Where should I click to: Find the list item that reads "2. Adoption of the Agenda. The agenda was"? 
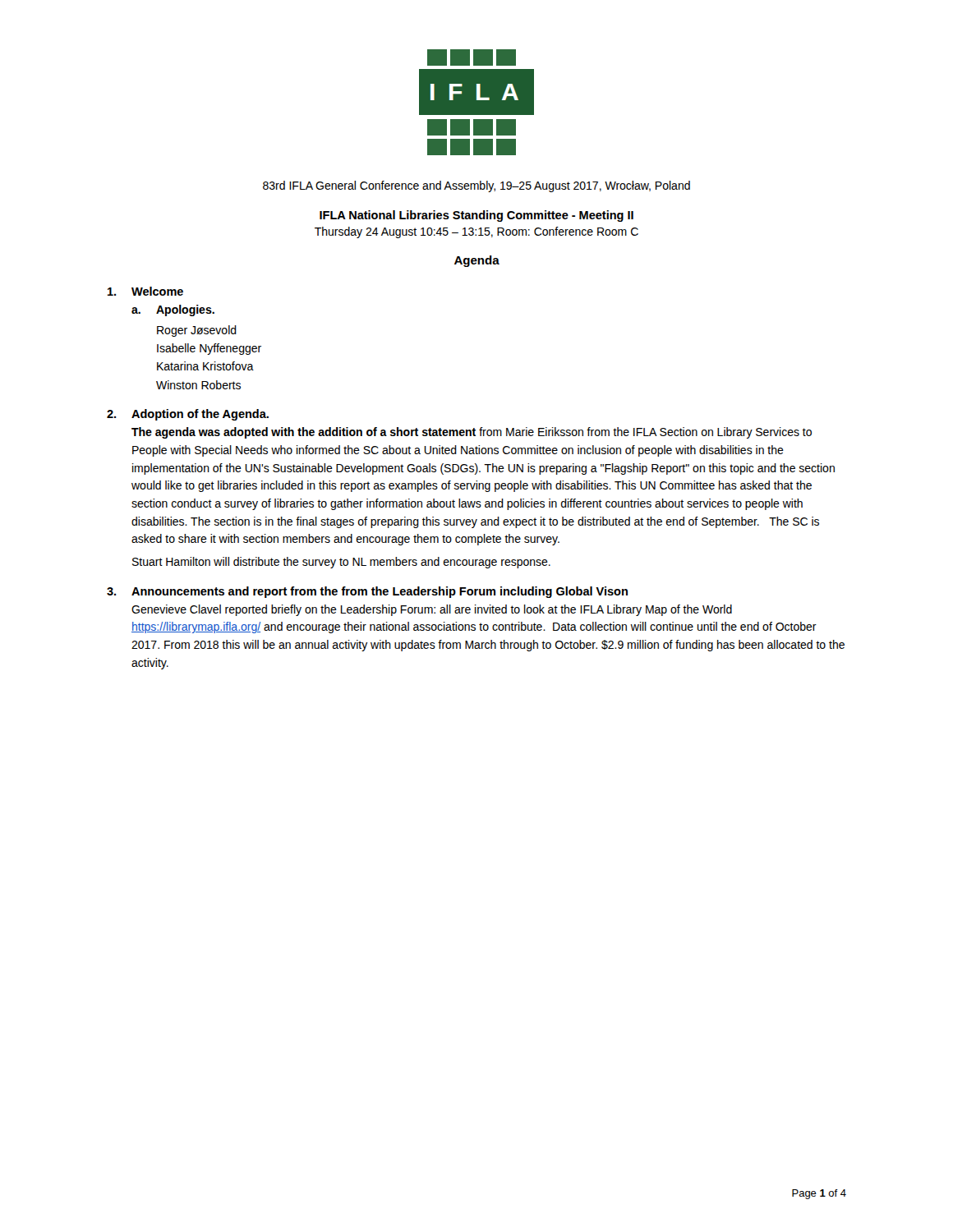(476, 489)
